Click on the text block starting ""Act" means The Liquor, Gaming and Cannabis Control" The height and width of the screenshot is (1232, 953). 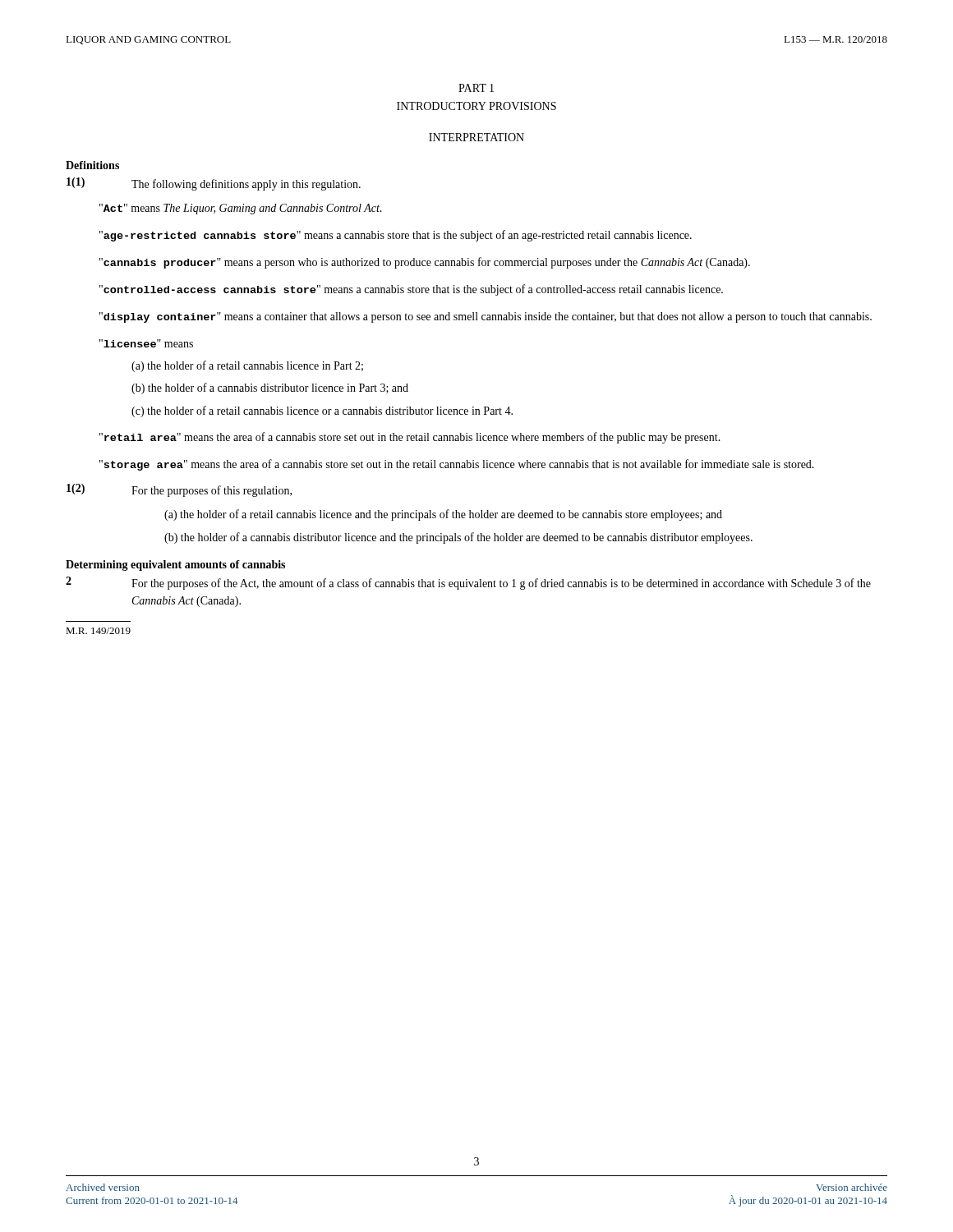(x=240, y=209)
